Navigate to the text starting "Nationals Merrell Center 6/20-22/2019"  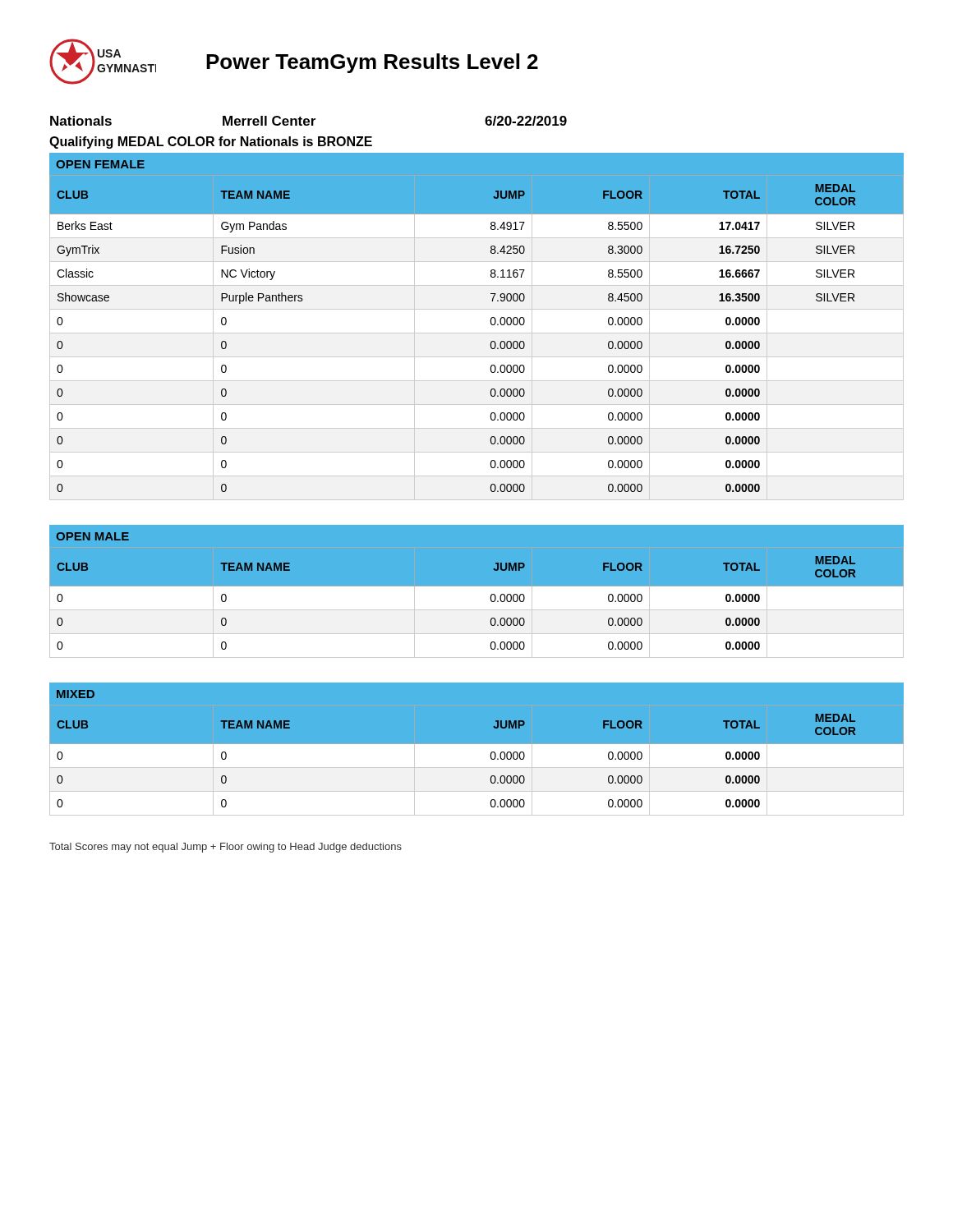coord(308,122)
